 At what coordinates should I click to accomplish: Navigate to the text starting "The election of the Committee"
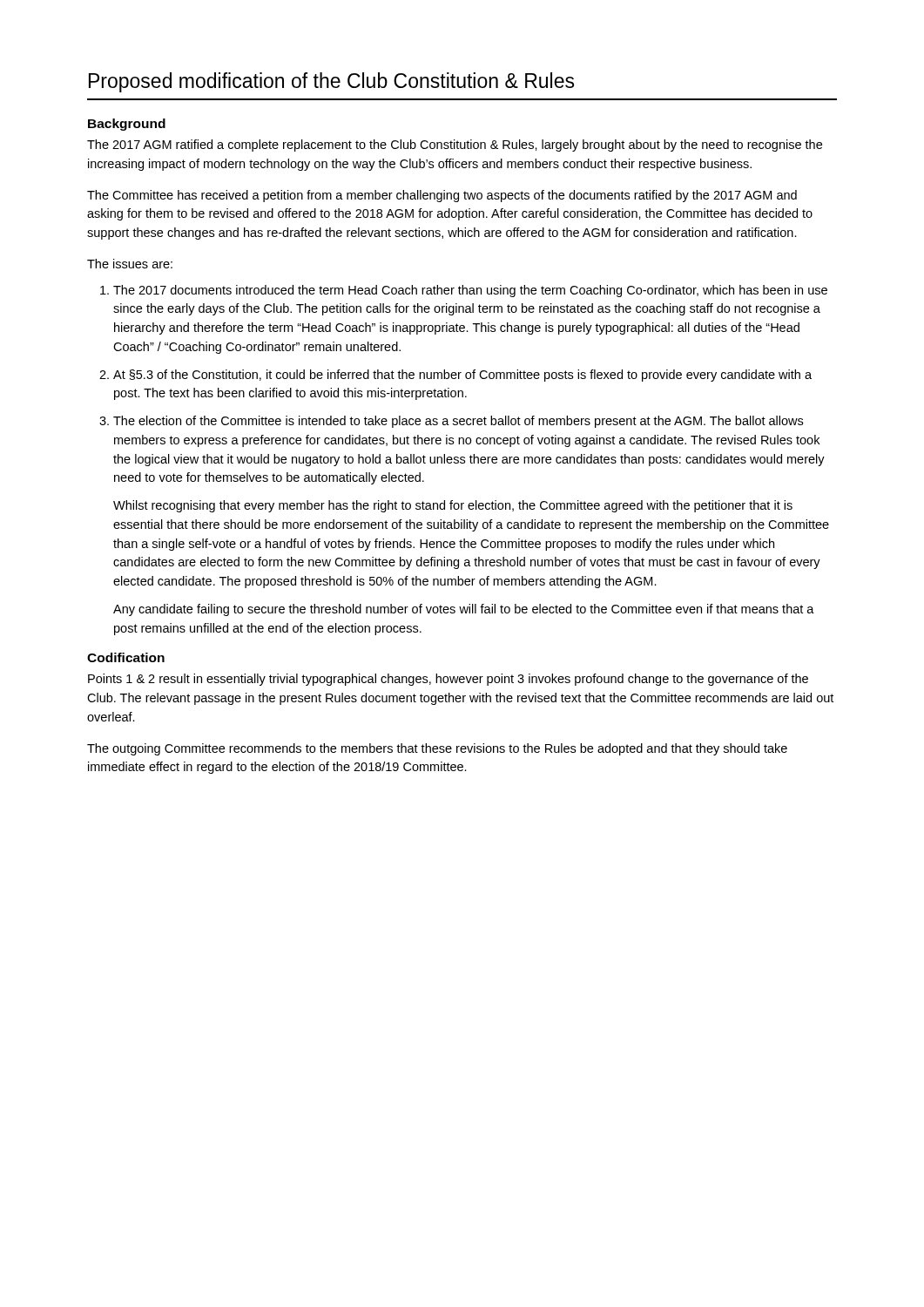coord(475,525)
